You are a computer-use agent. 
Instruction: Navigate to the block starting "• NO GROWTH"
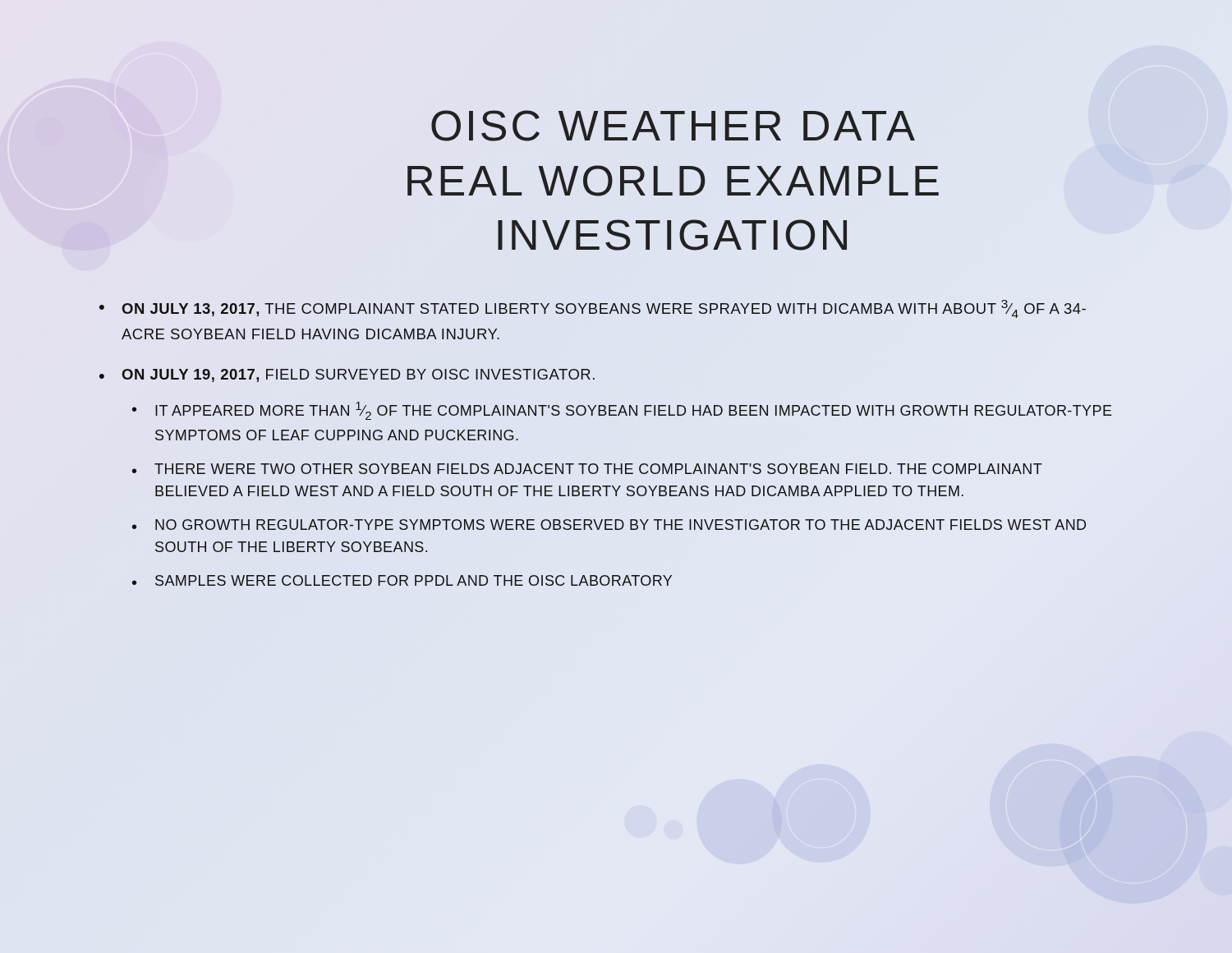pos(624,536)
